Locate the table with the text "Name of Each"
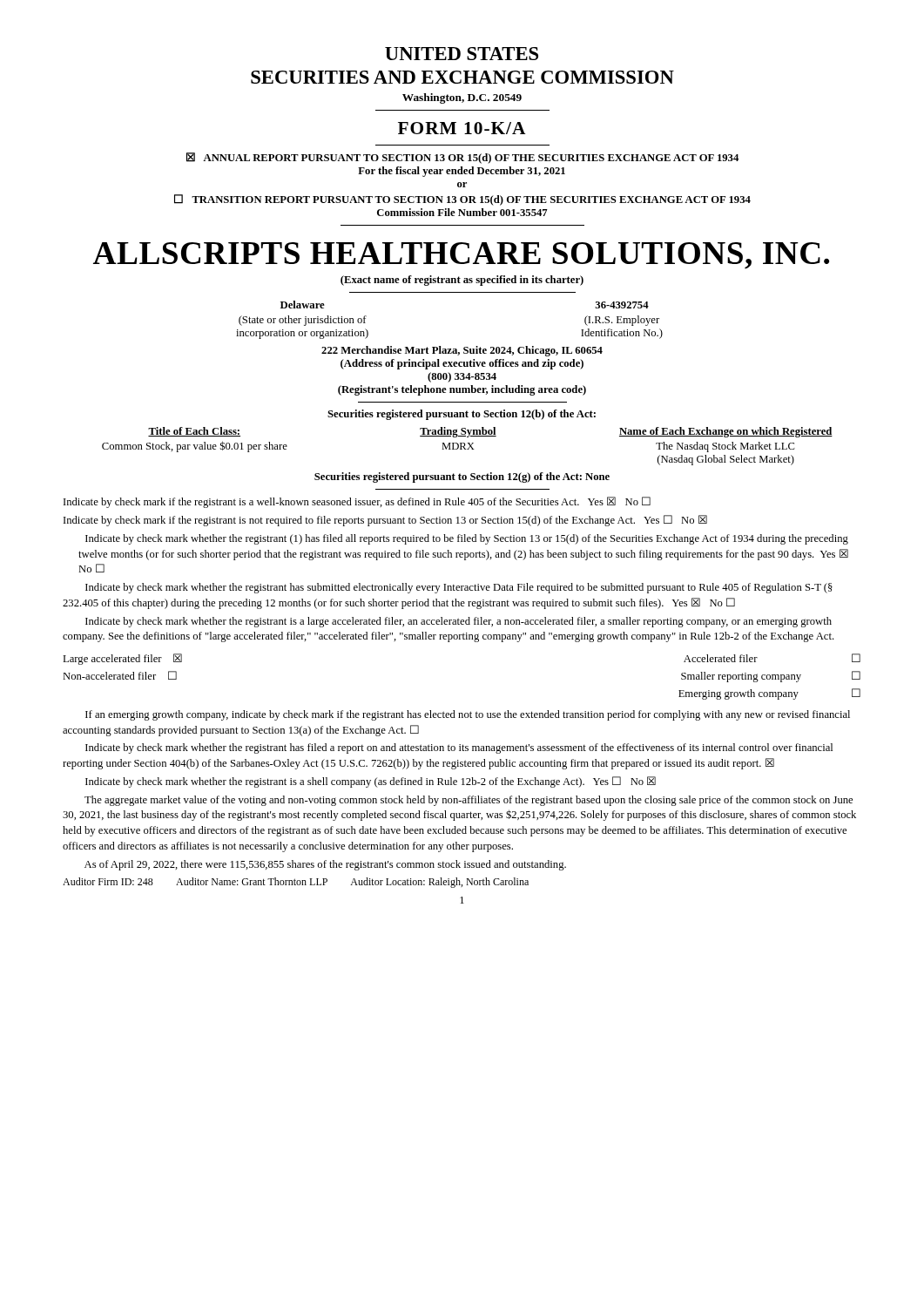 pos(462,446)
